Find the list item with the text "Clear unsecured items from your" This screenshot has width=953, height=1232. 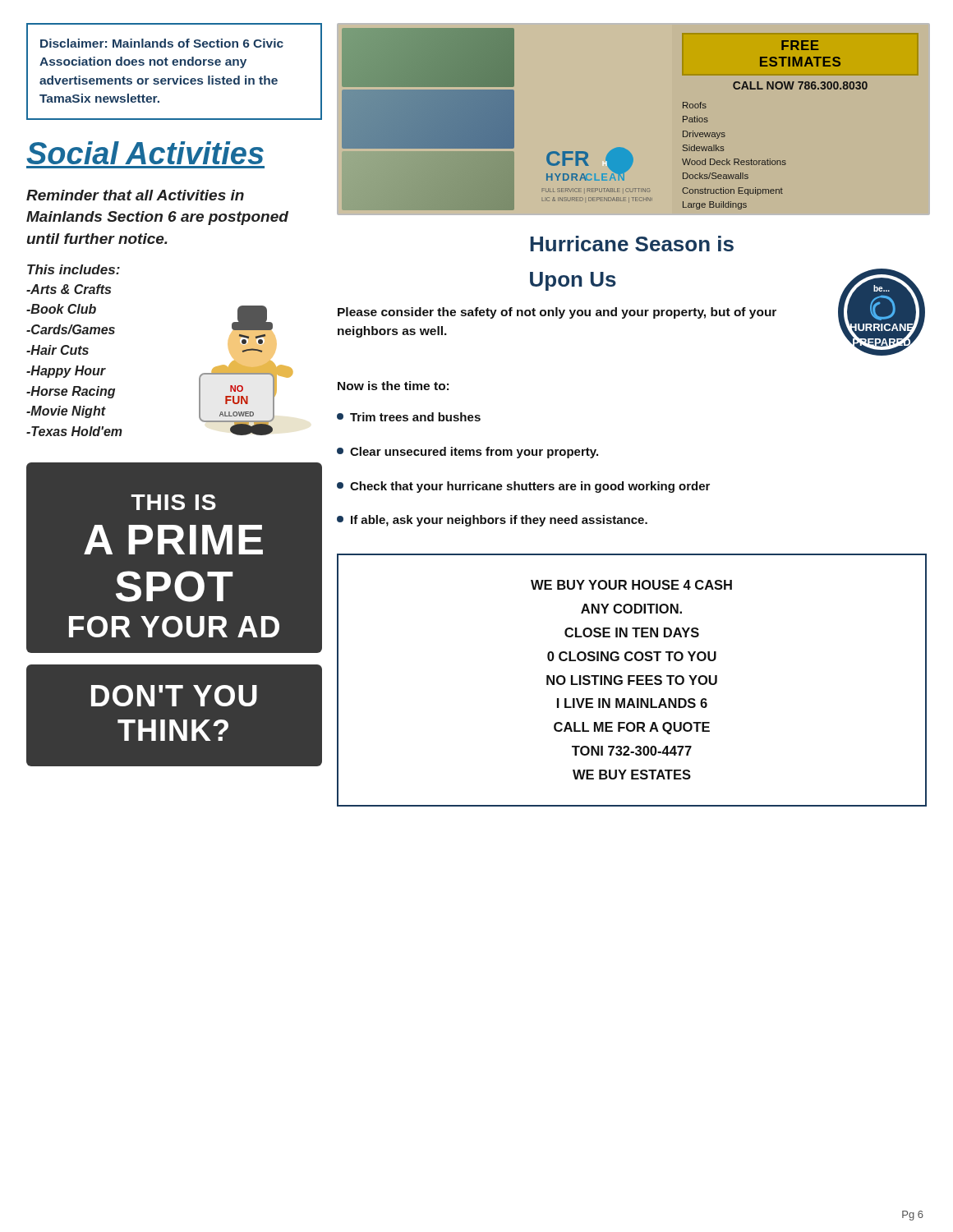(468, 451)
